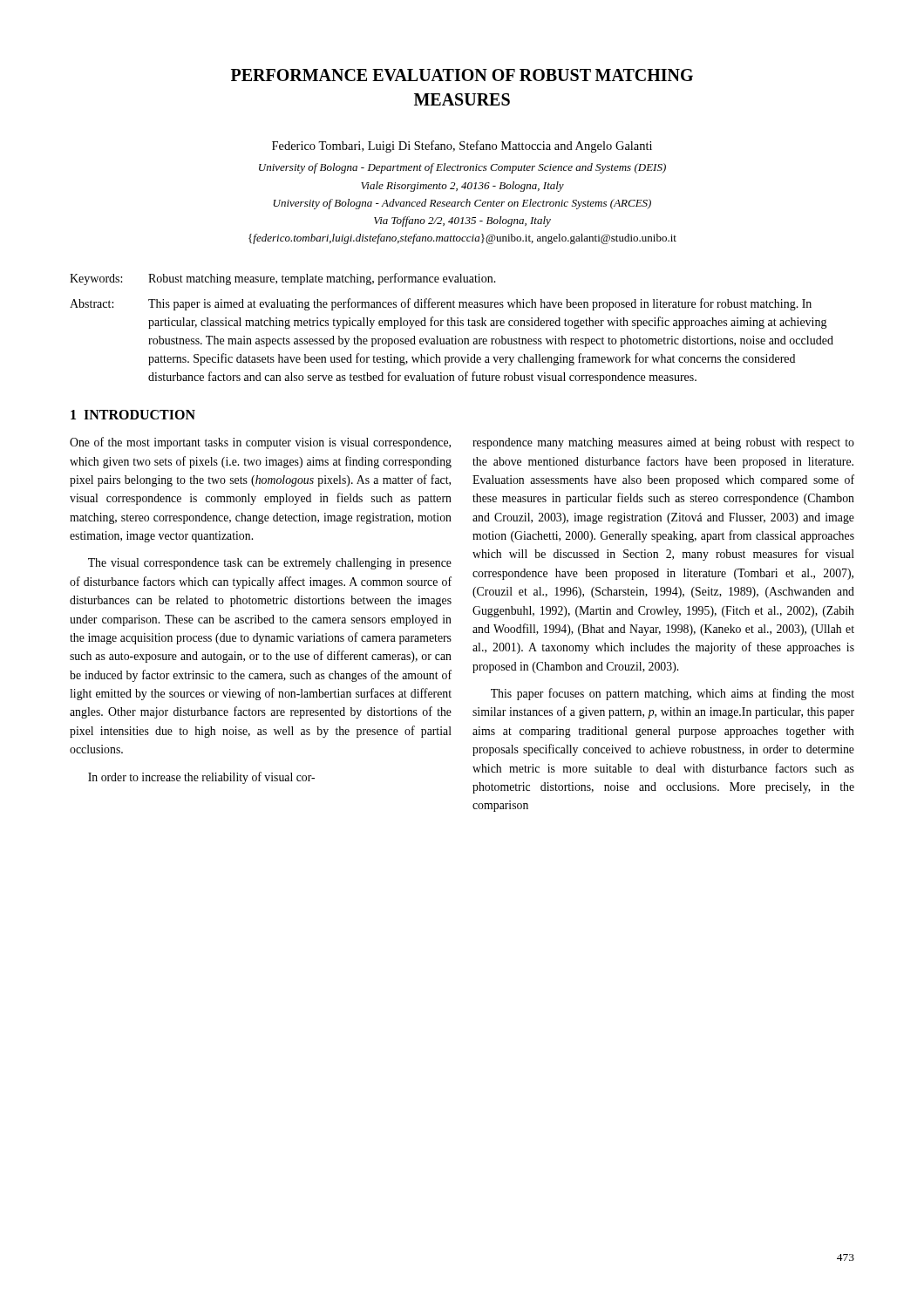Locate the text block containing "Keywords: Robust matching measure, template matching,"
Screen dimensions: 1308x924
pyautogui.click(x=462, y=328)
